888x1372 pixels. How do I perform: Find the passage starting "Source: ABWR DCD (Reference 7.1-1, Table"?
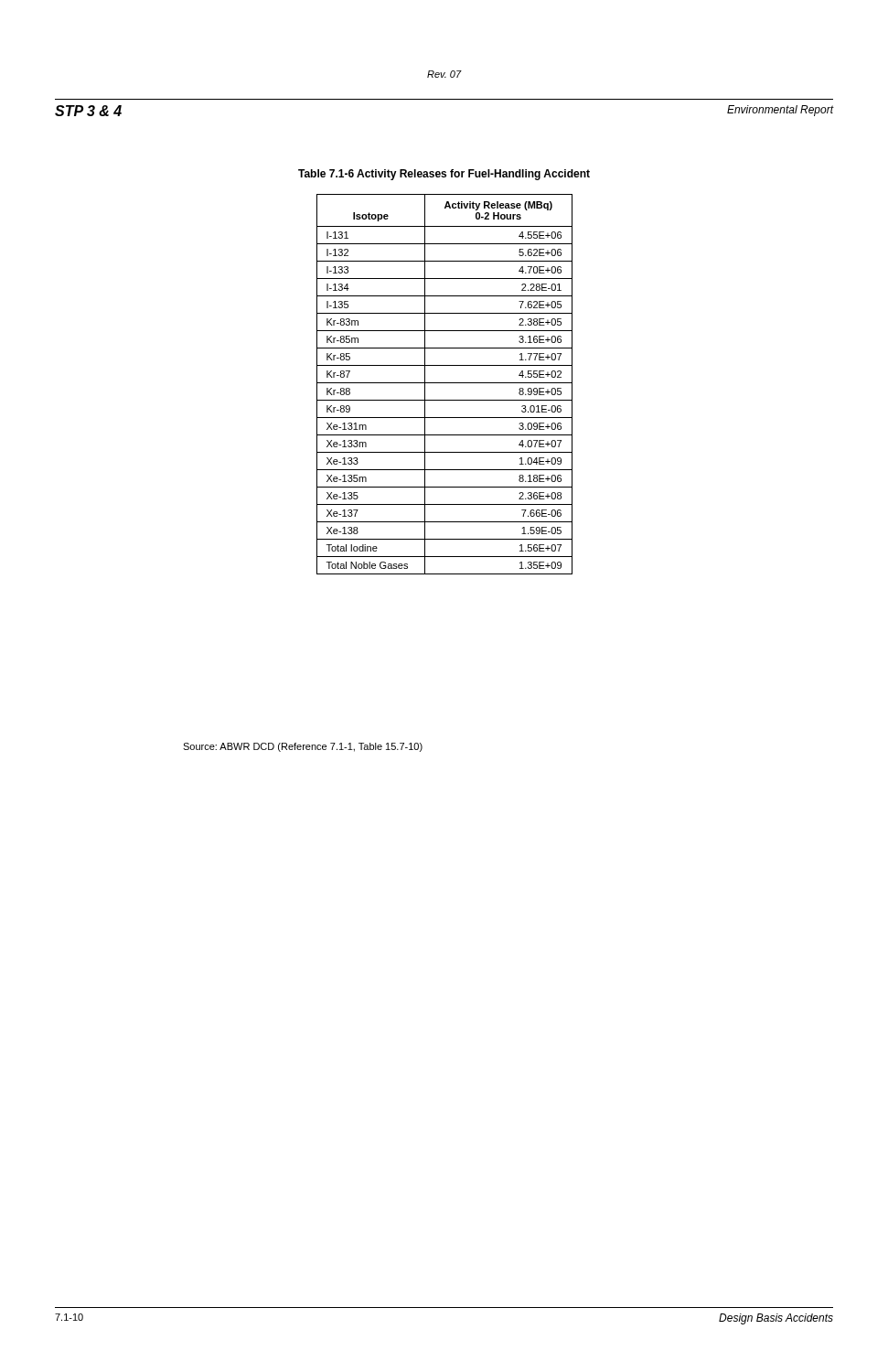(303, 746)
